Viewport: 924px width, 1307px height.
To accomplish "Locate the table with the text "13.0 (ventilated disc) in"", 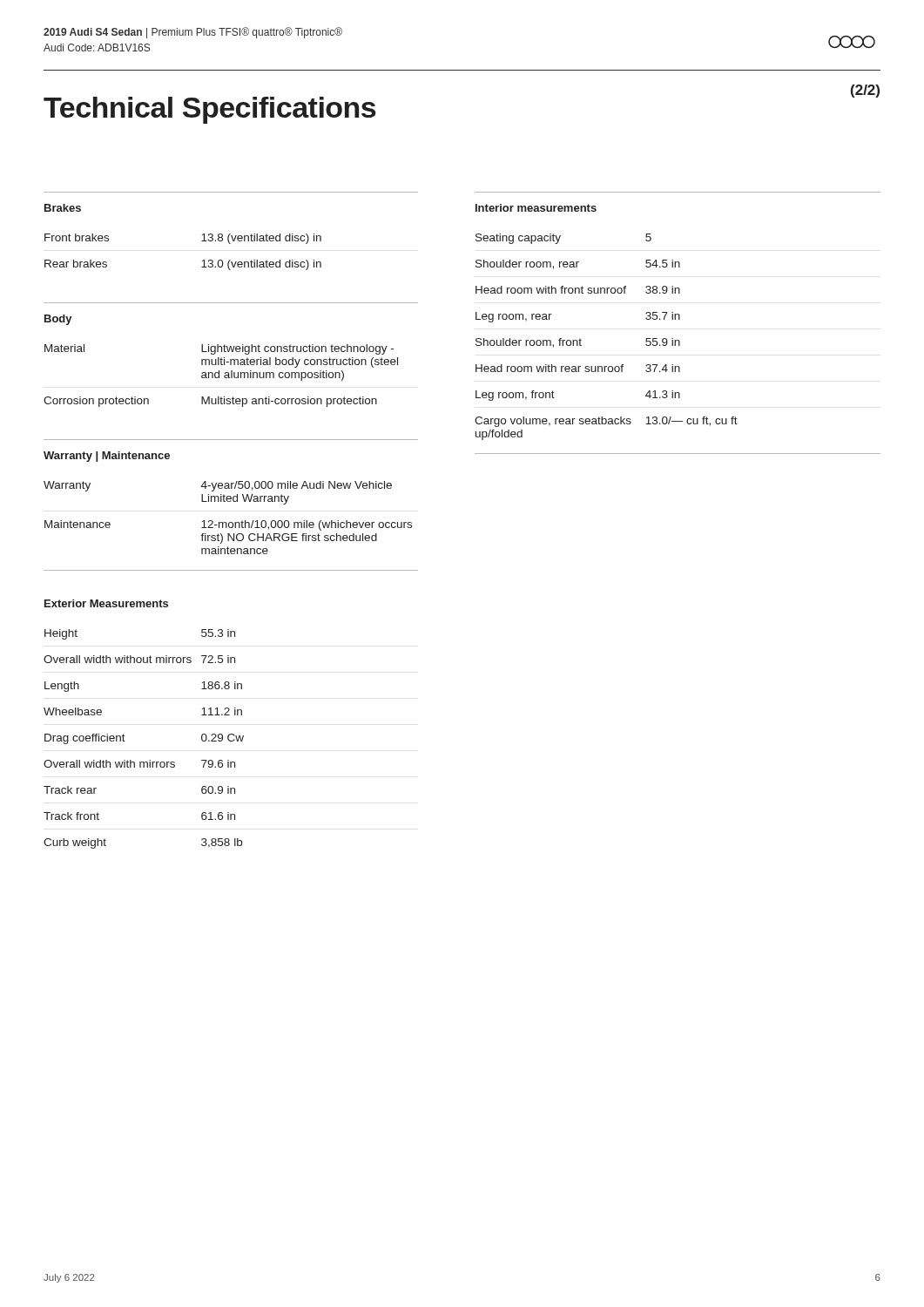I will [x=231, y=250].
